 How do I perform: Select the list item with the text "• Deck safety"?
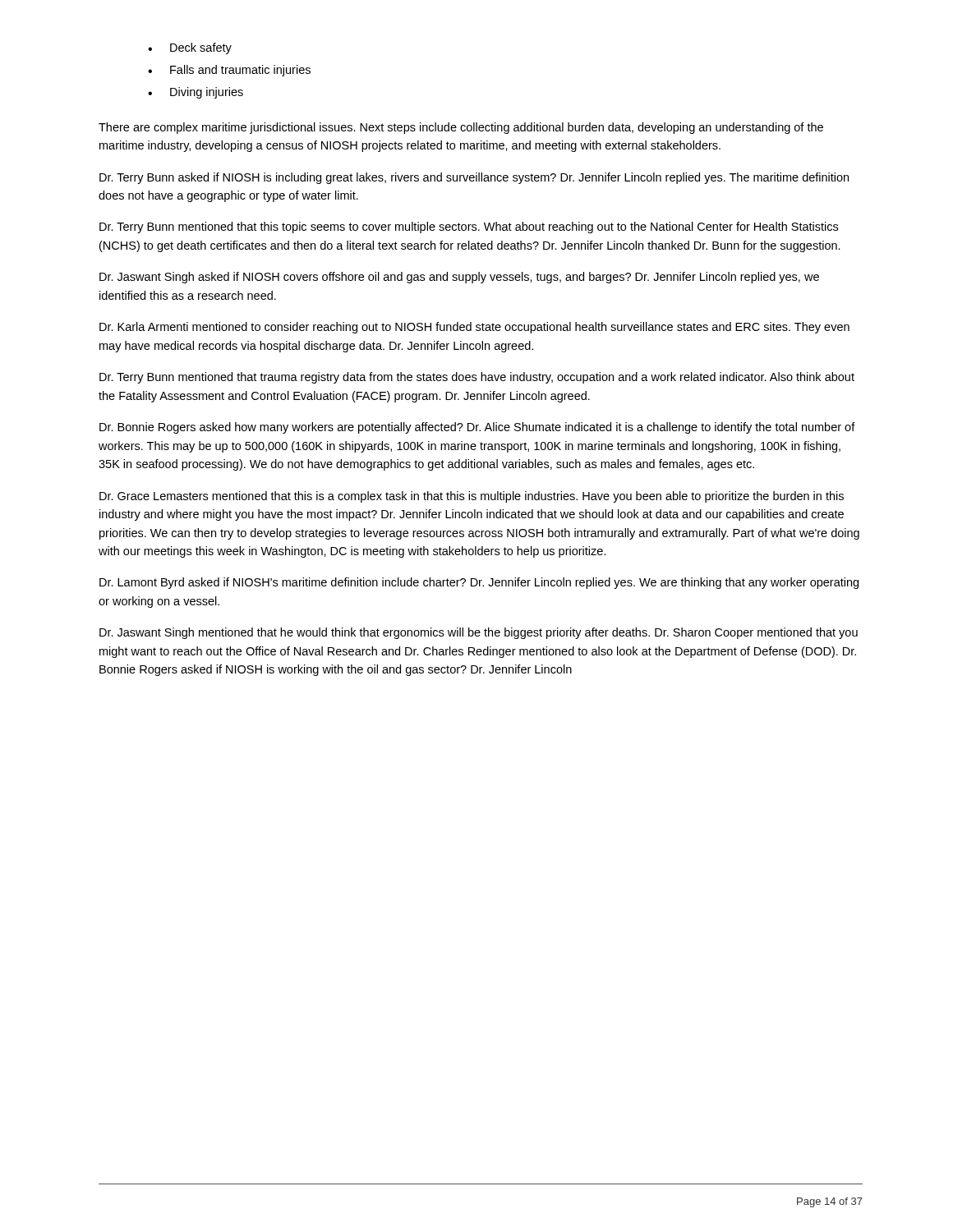pos(190,48)
